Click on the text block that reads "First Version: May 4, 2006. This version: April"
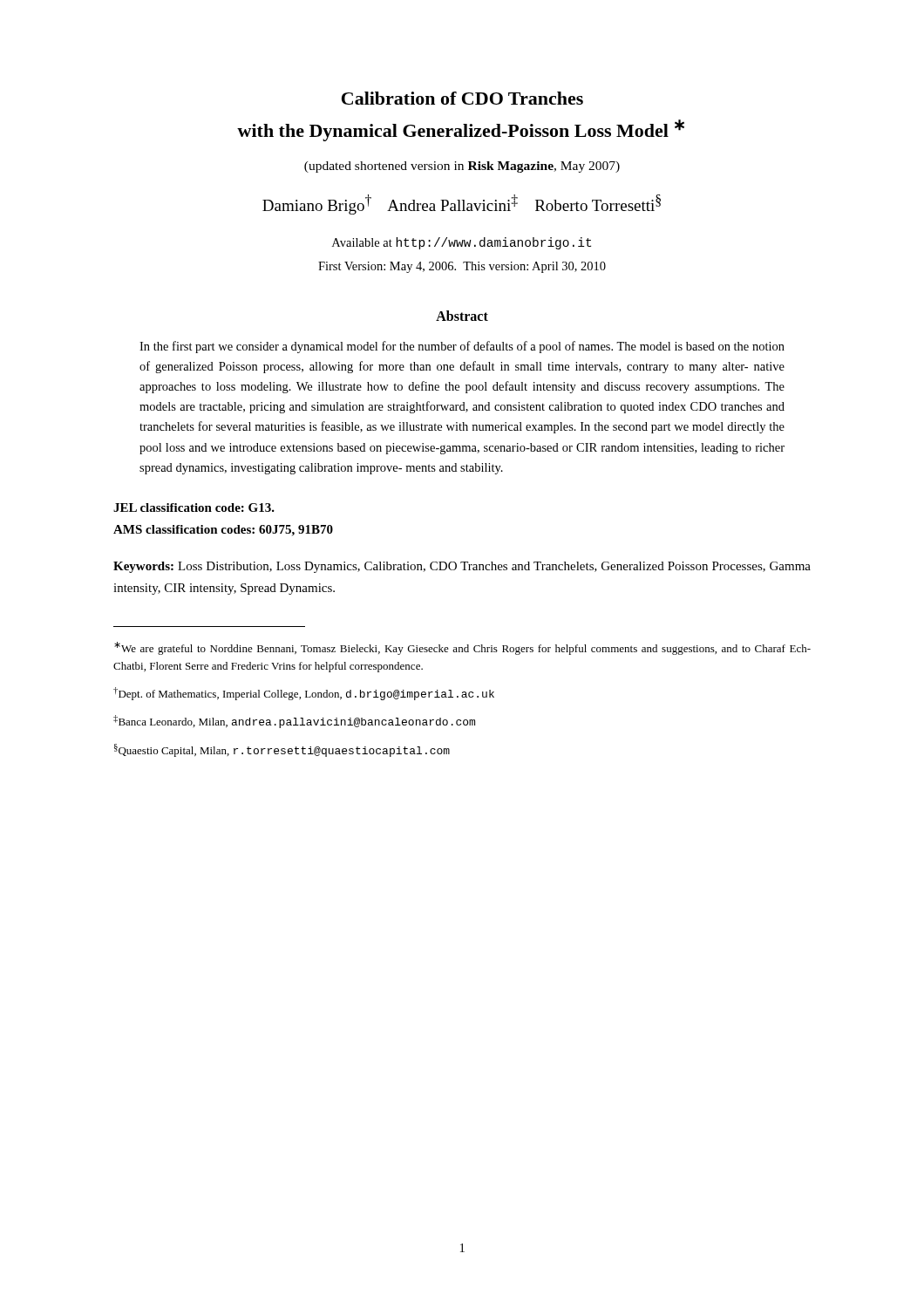The image size is (924, 1308). tap(462, 266)
